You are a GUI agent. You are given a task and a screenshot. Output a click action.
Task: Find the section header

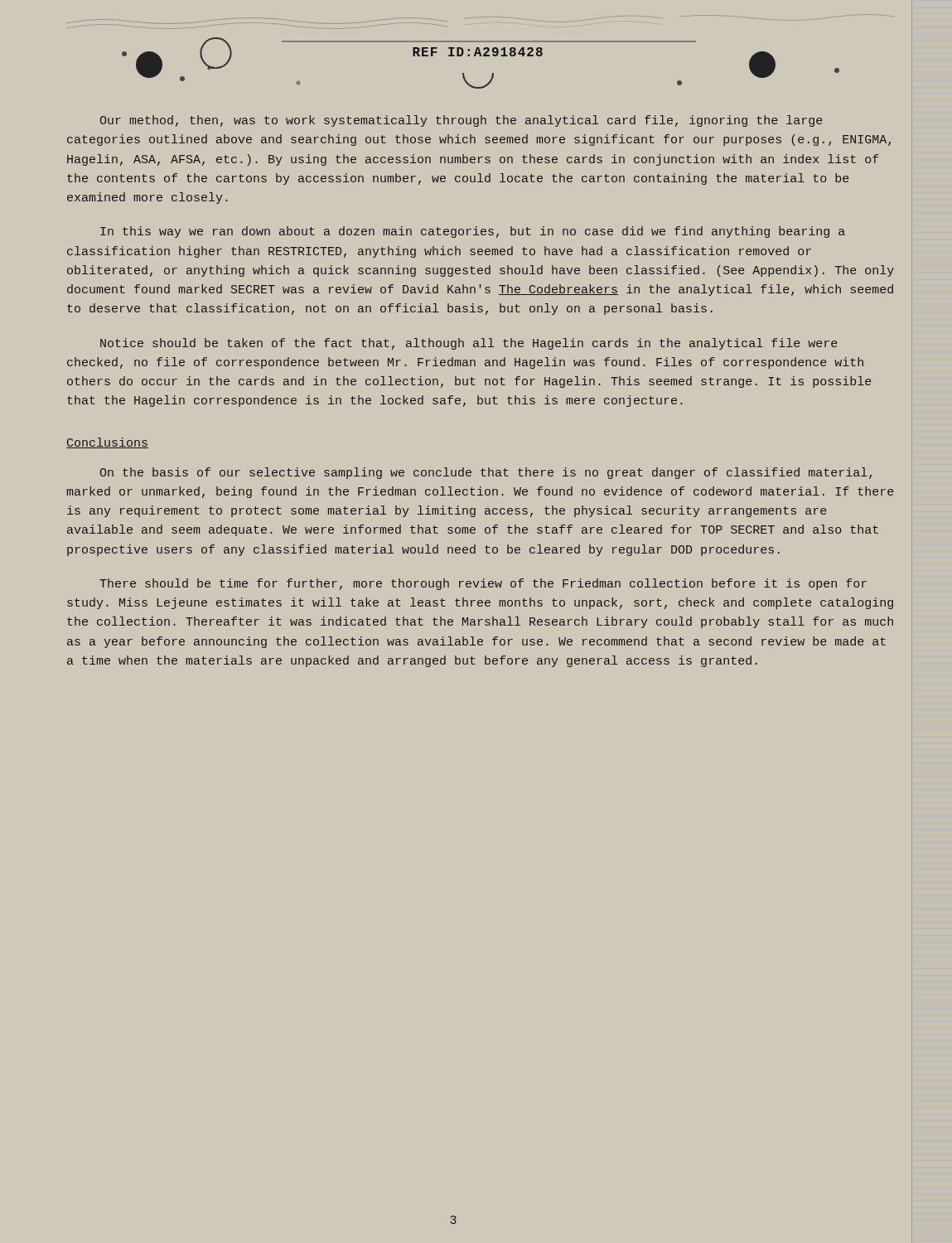click(x=107, y=443)
